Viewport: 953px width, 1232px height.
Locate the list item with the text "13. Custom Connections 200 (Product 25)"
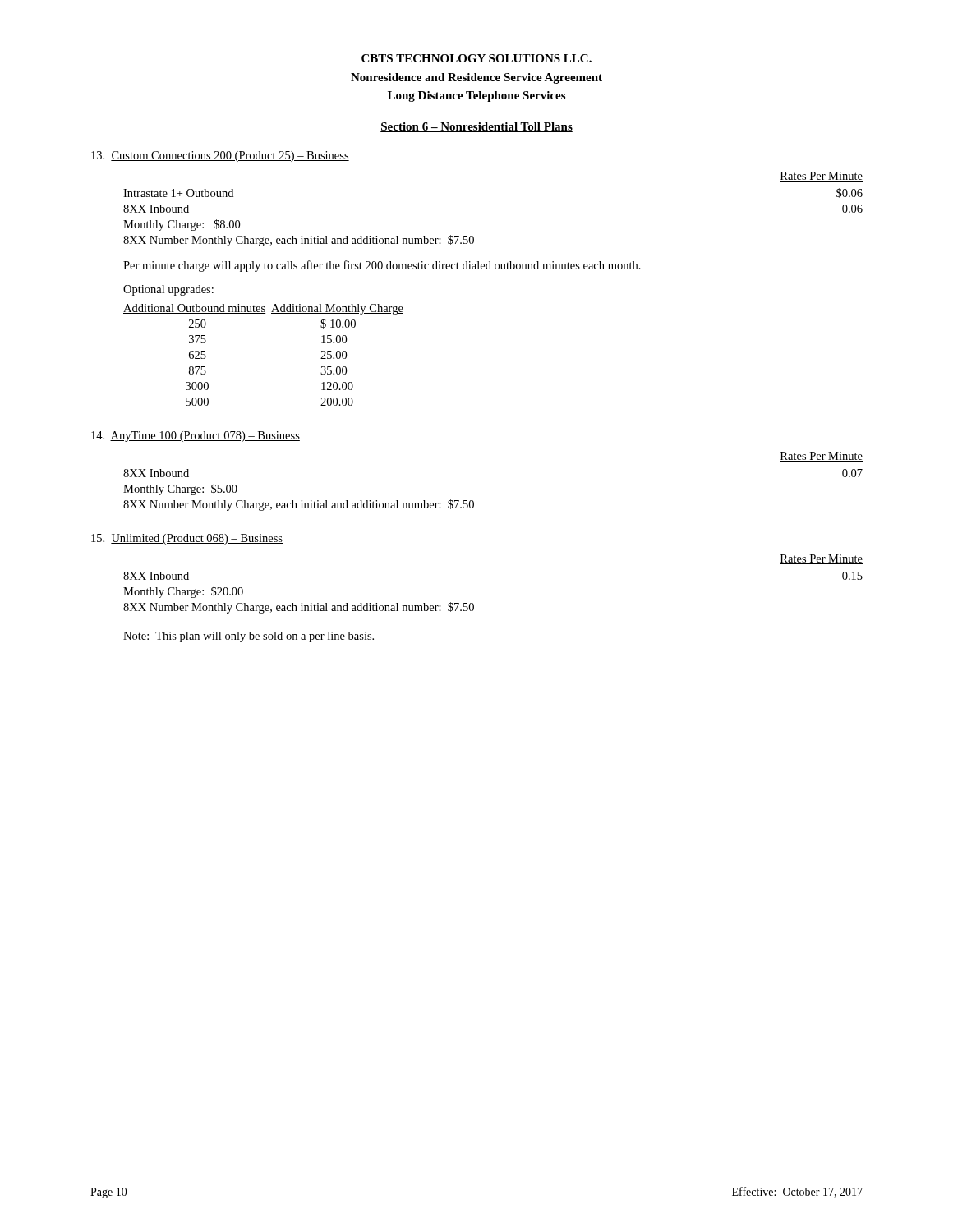pos(220,155)
